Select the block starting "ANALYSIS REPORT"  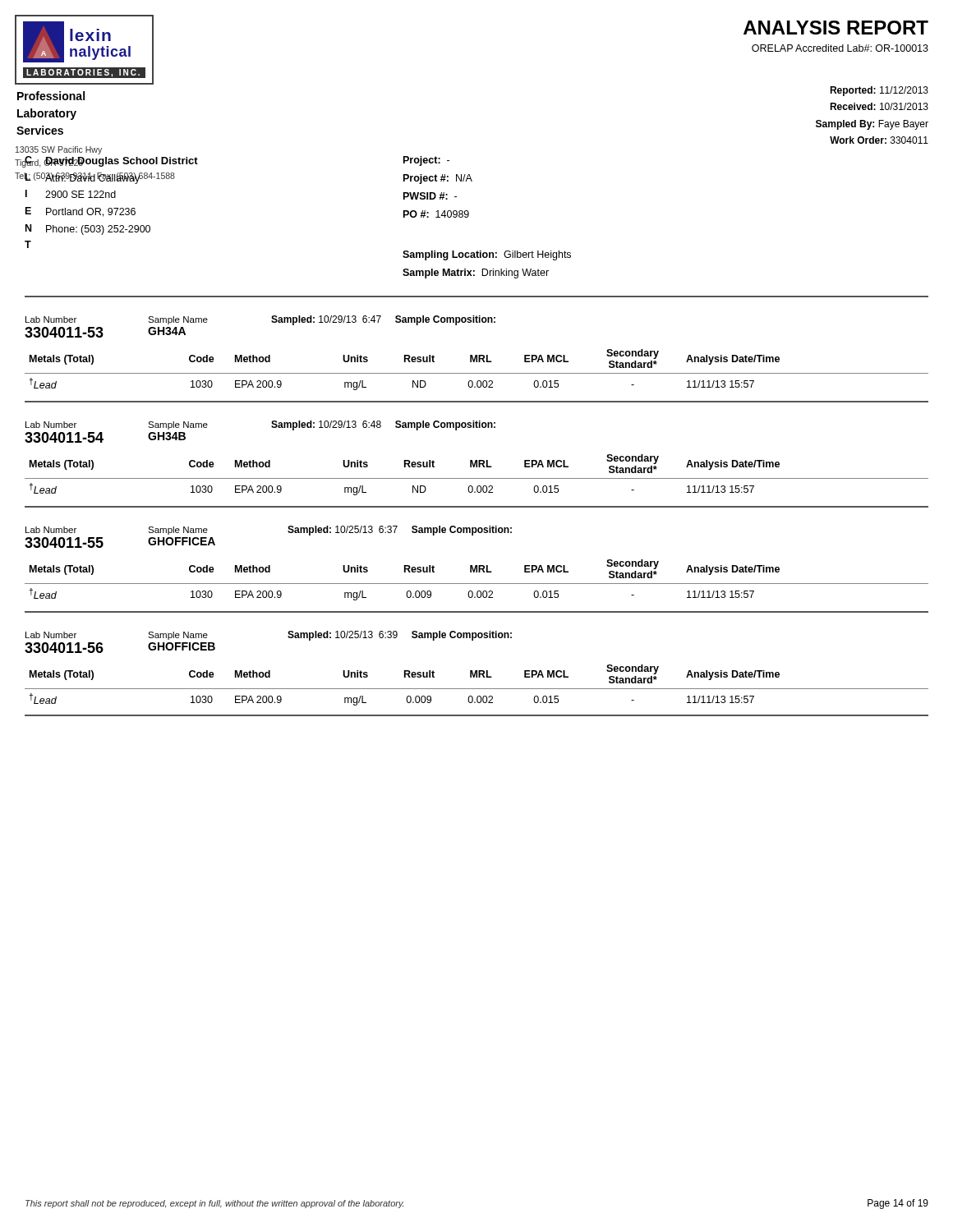tap(836, 27)
